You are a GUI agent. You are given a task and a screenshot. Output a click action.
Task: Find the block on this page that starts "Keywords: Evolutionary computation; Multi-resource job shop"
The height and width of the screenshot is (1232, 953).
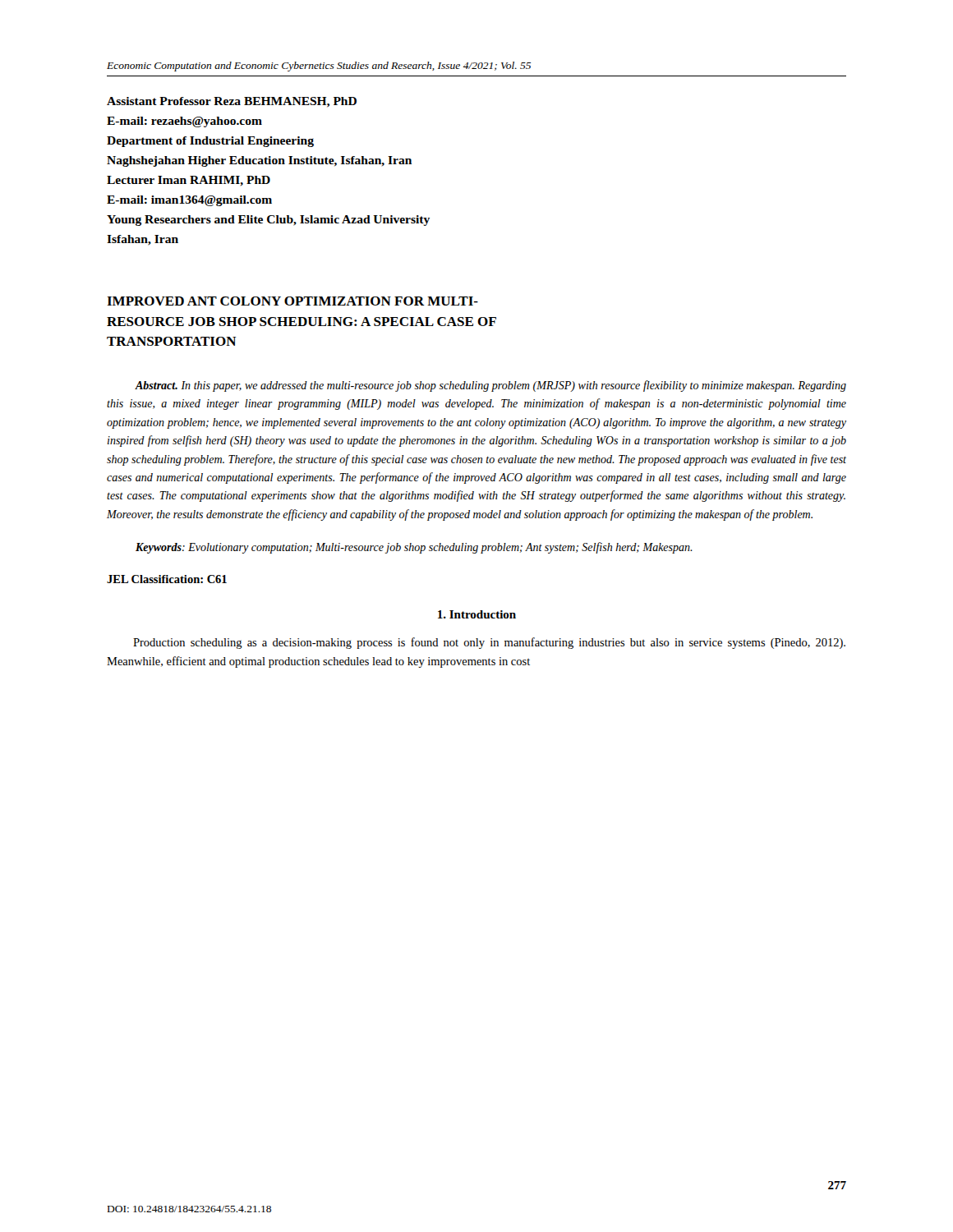coord(414,548)
